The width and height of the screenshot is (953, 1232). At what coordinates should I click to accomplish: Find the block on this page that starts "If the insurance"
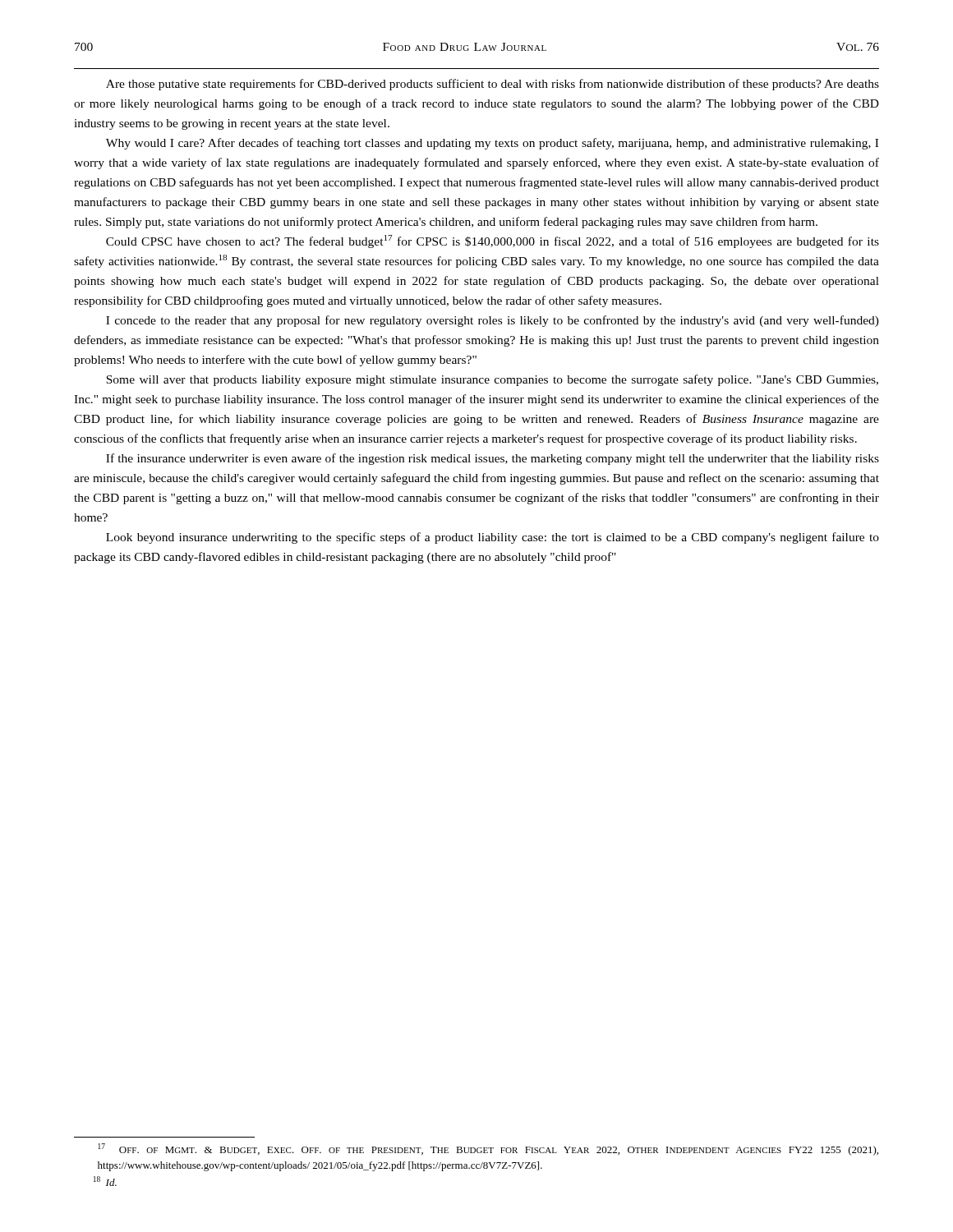pyautogui.click(x=476, y=488)
